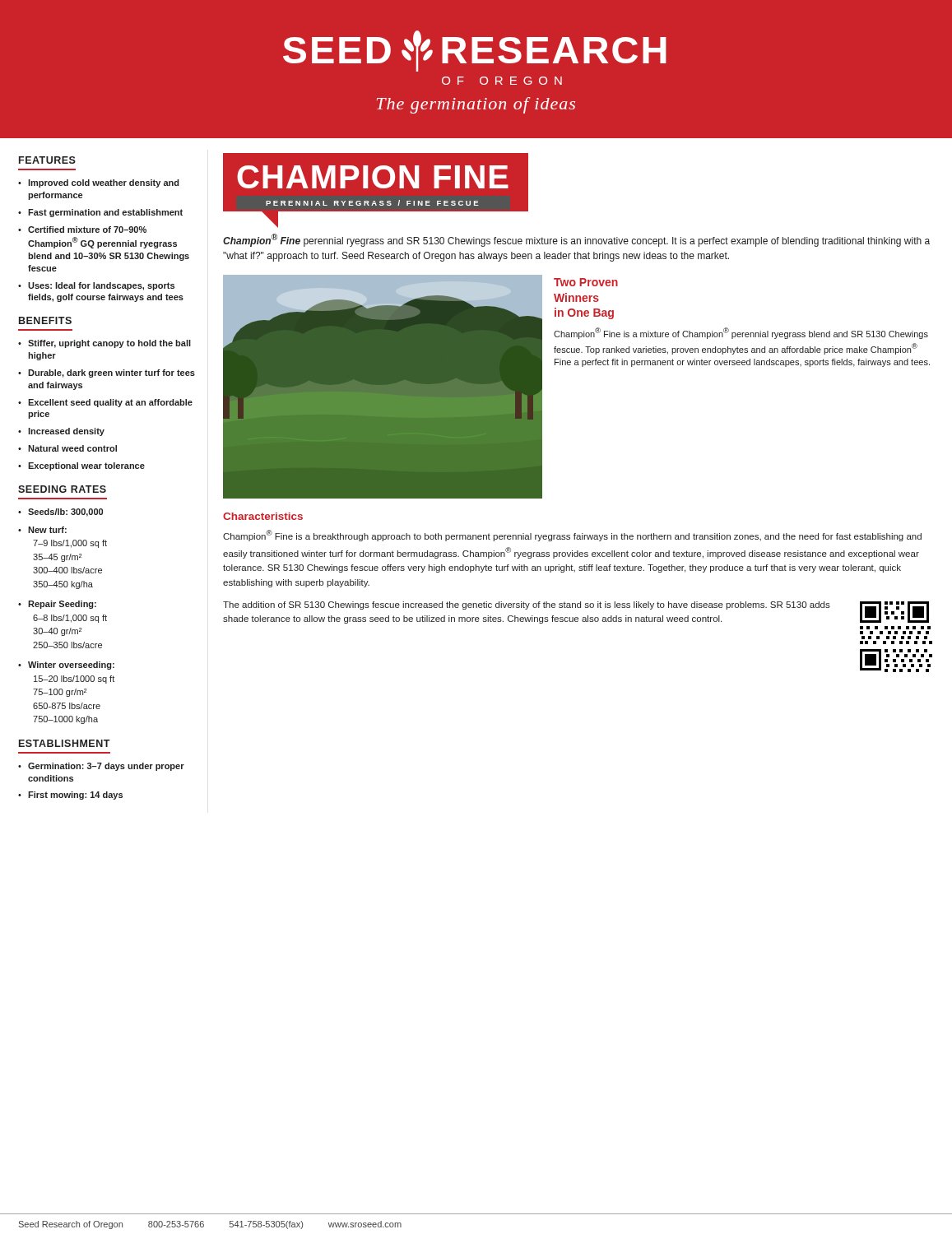
Task: Locate the text block starting "•Uses: Ideal for landscapes,"
Action: pyautogui.click(x=101, y=291)
